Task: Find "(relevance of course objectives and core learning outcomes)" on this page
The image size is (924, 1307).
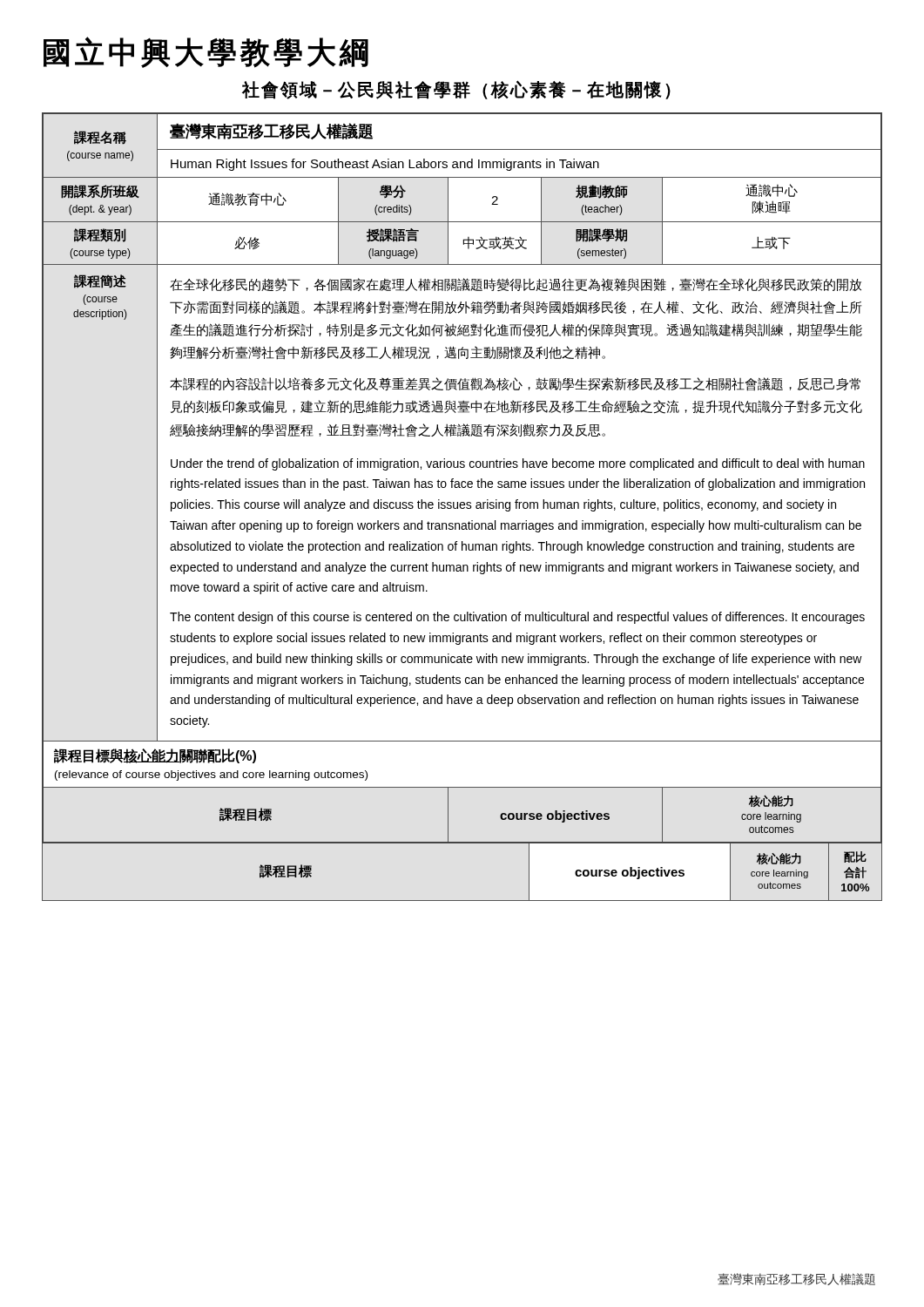Action: pos(211,774)
